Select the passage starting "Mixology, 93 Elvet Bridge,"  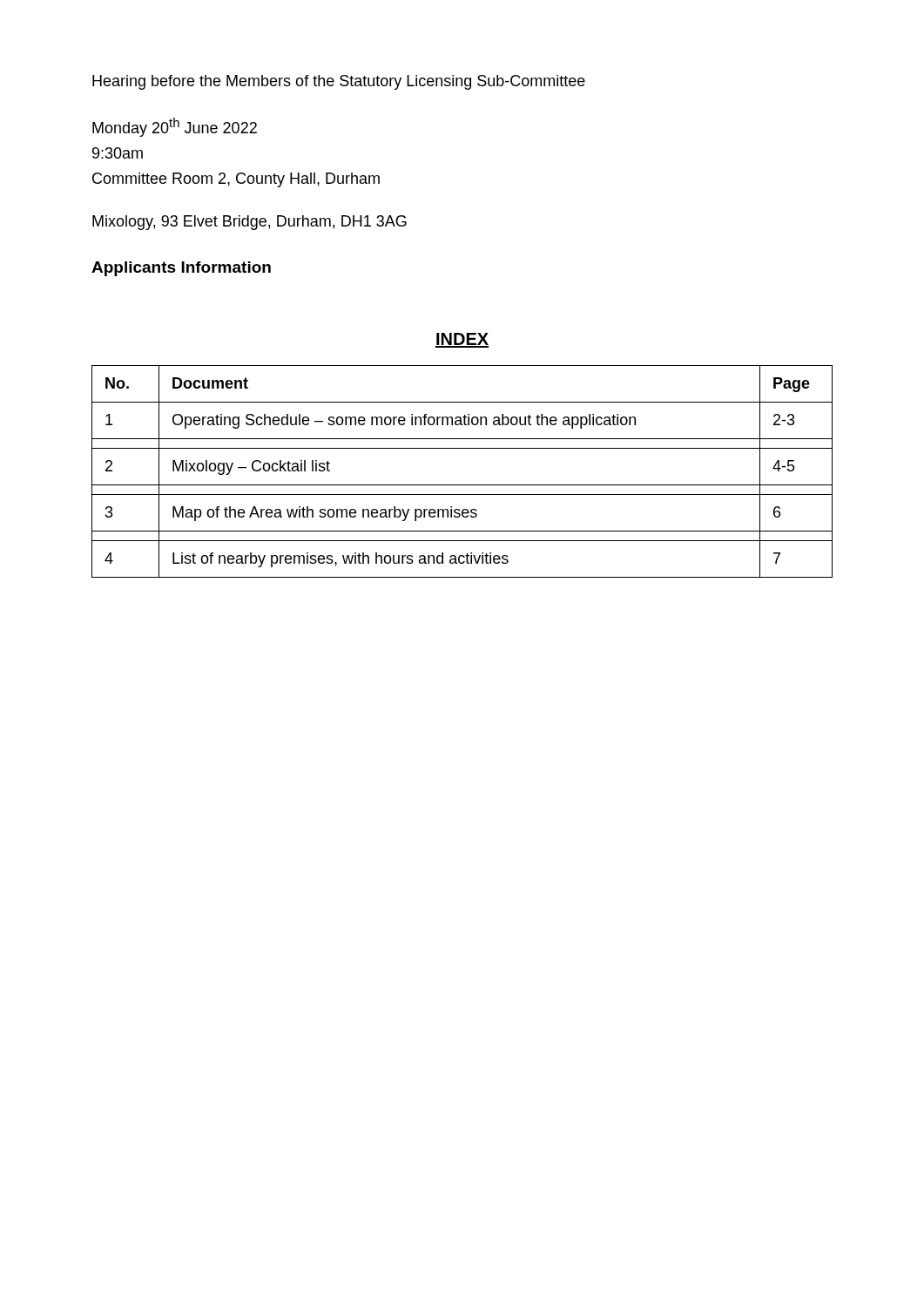click(x=249, y=222)
